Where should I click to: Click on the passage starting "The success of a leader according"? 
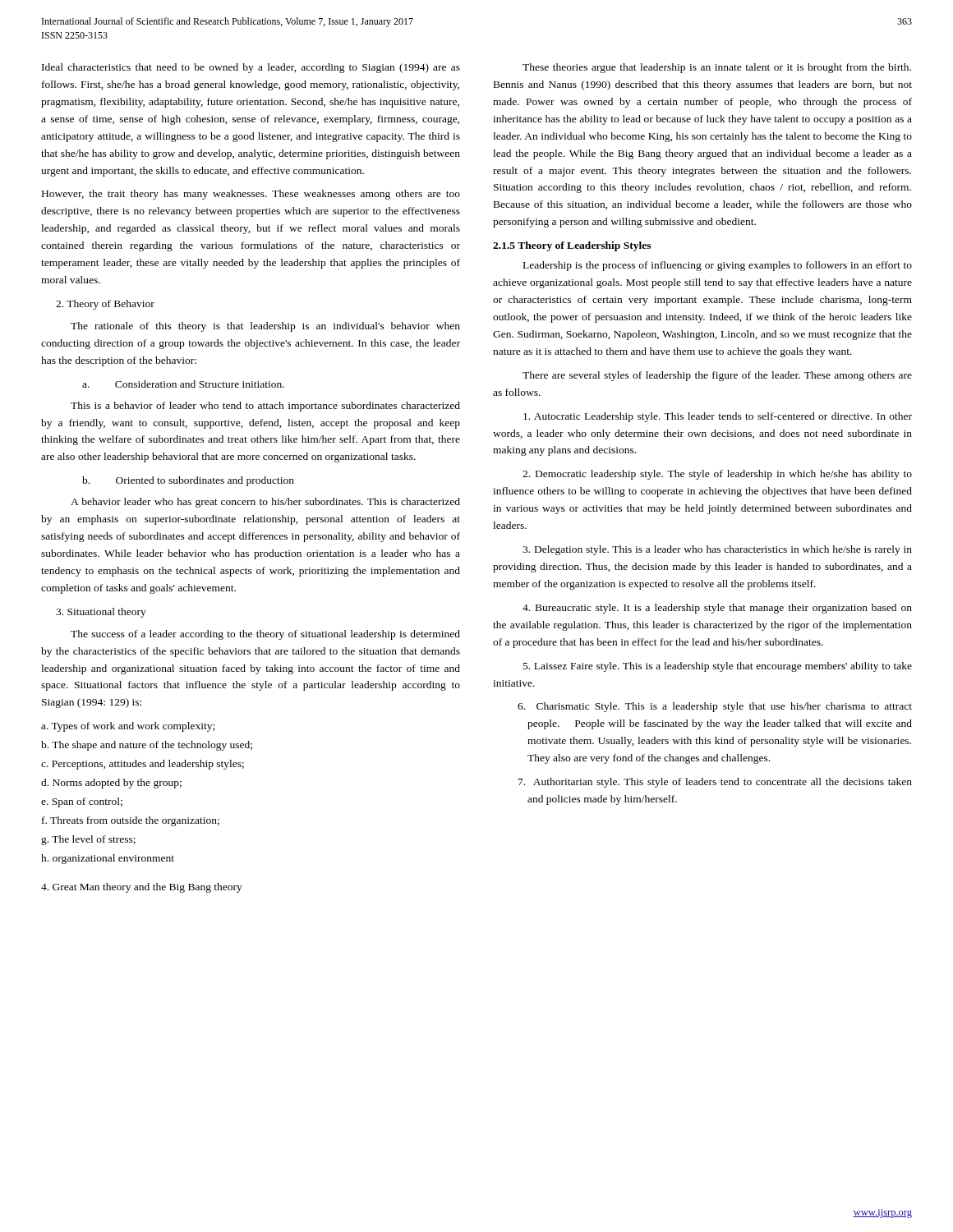[x=251, y=669]
